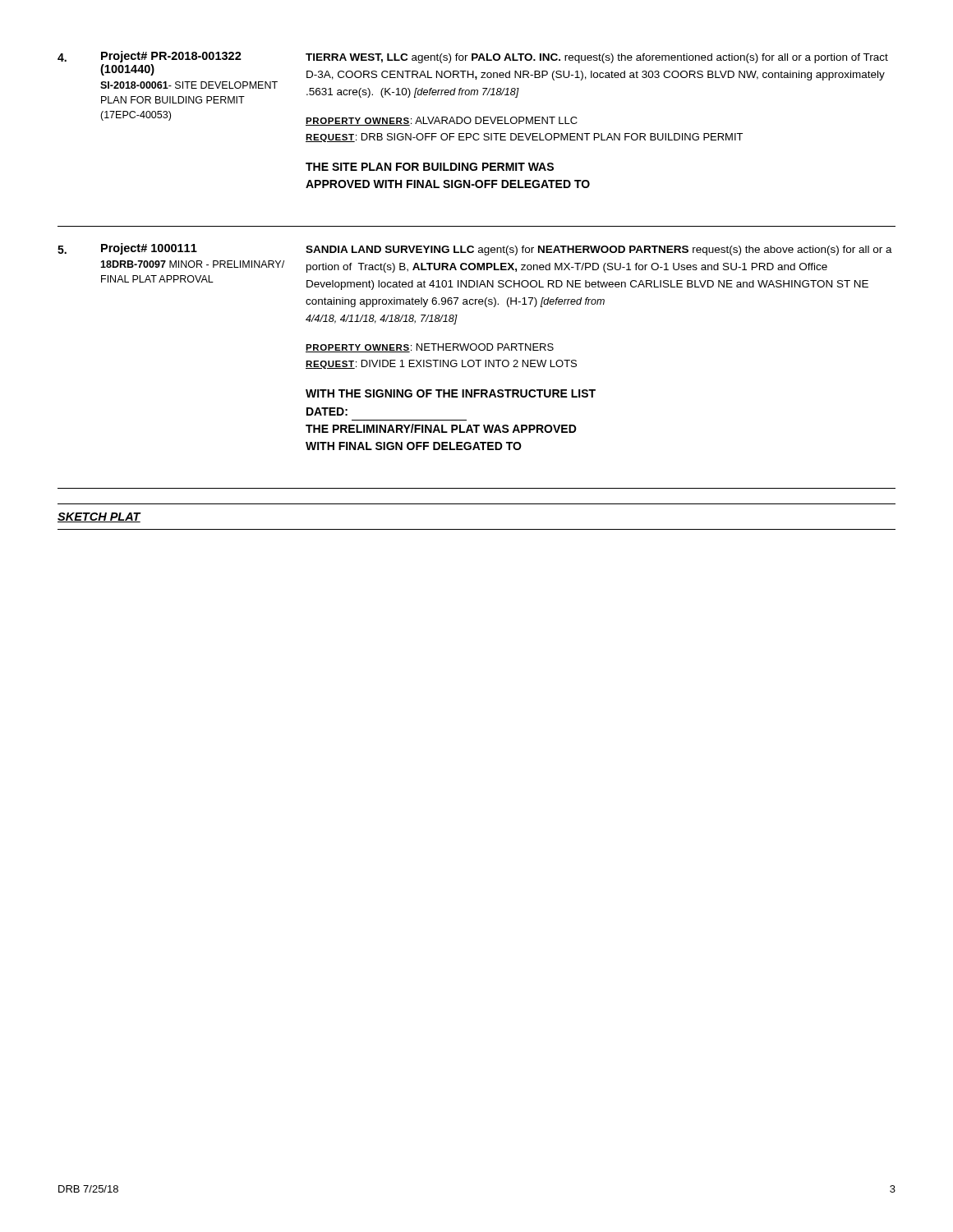Locate the text block that says "WITH THE SIGNING OF THE INFRASTRUCTURE LIST DATED:"

coord(451,420)
